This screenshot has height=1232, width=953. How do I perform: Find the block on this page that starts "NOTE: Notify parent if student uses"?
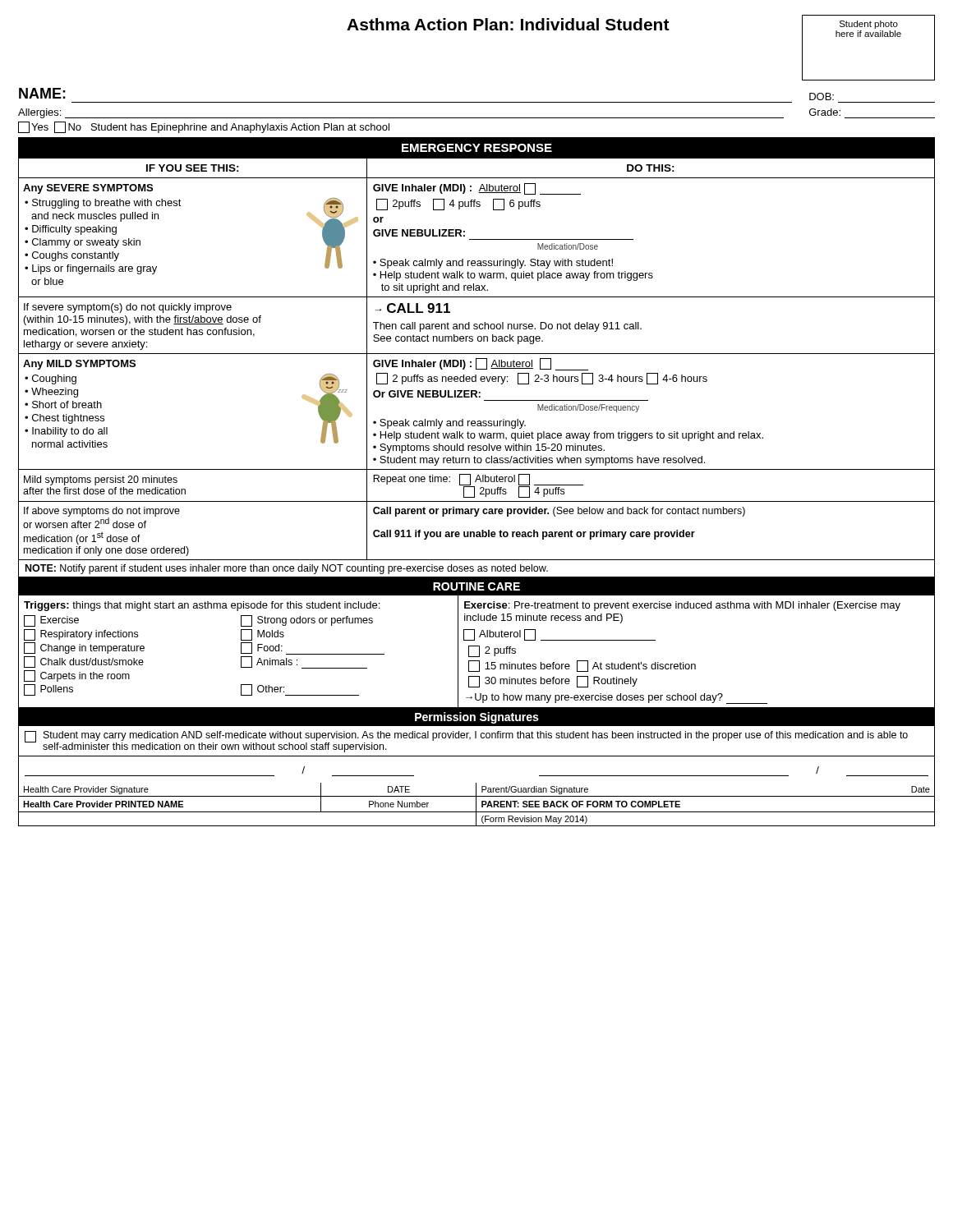[287, 569]
